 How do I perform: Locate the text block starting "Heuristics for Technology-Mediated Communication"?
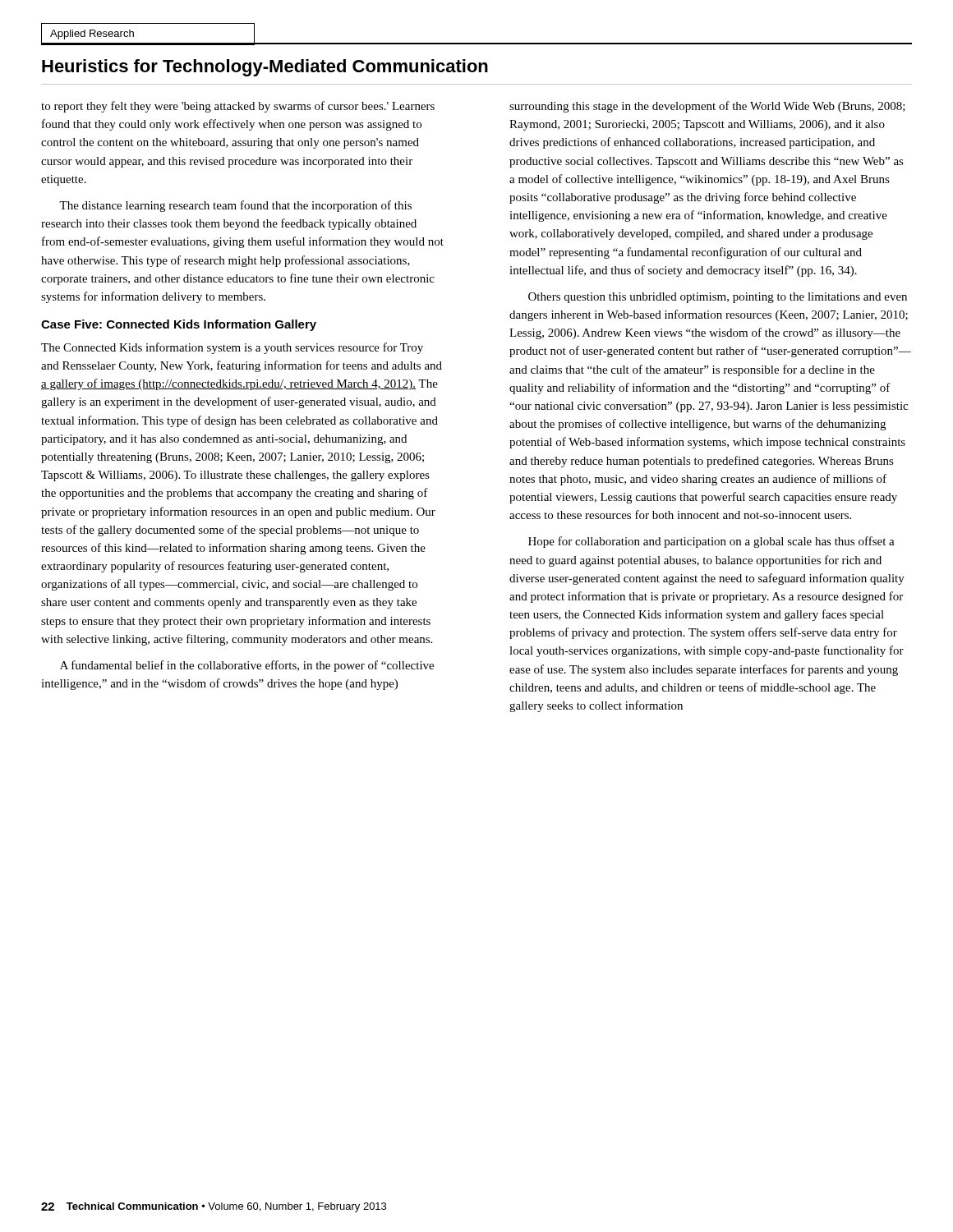pos(265,66)
